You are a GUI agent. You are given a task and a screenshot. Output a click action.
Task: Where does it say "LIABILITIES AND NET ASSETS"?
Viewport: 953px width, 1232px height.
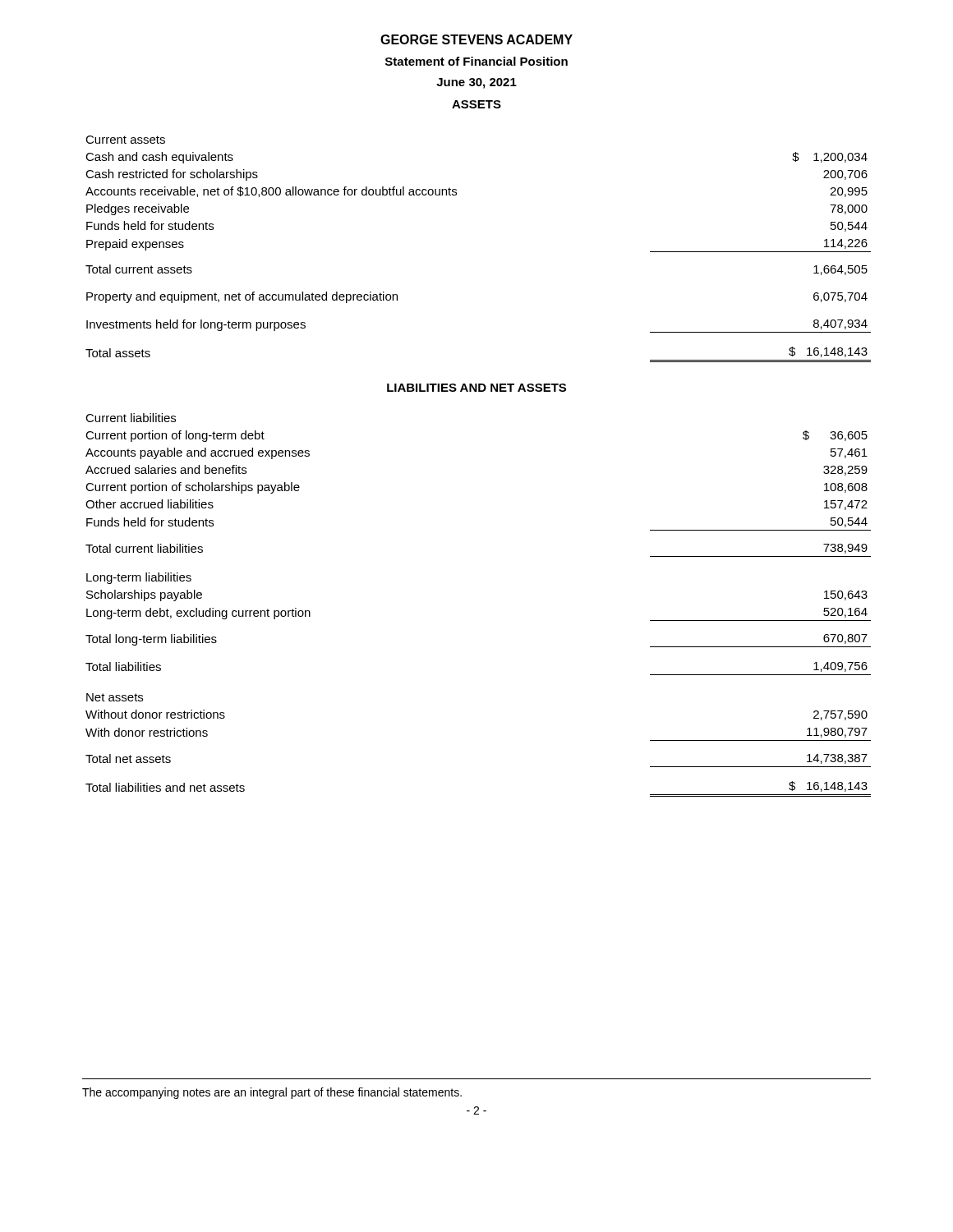point(476,387)
